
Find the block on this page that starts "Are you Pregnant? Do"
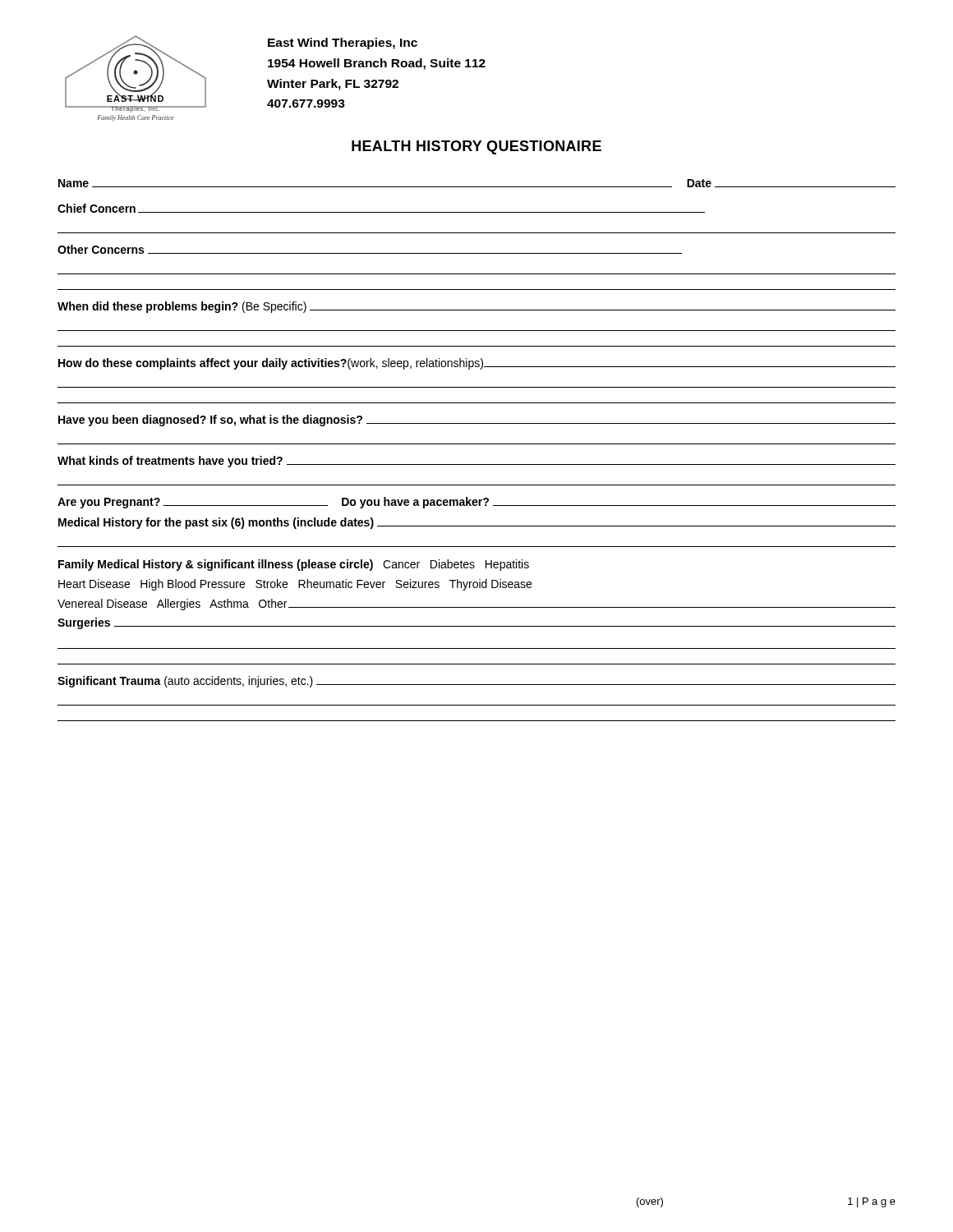coord(476,502)
